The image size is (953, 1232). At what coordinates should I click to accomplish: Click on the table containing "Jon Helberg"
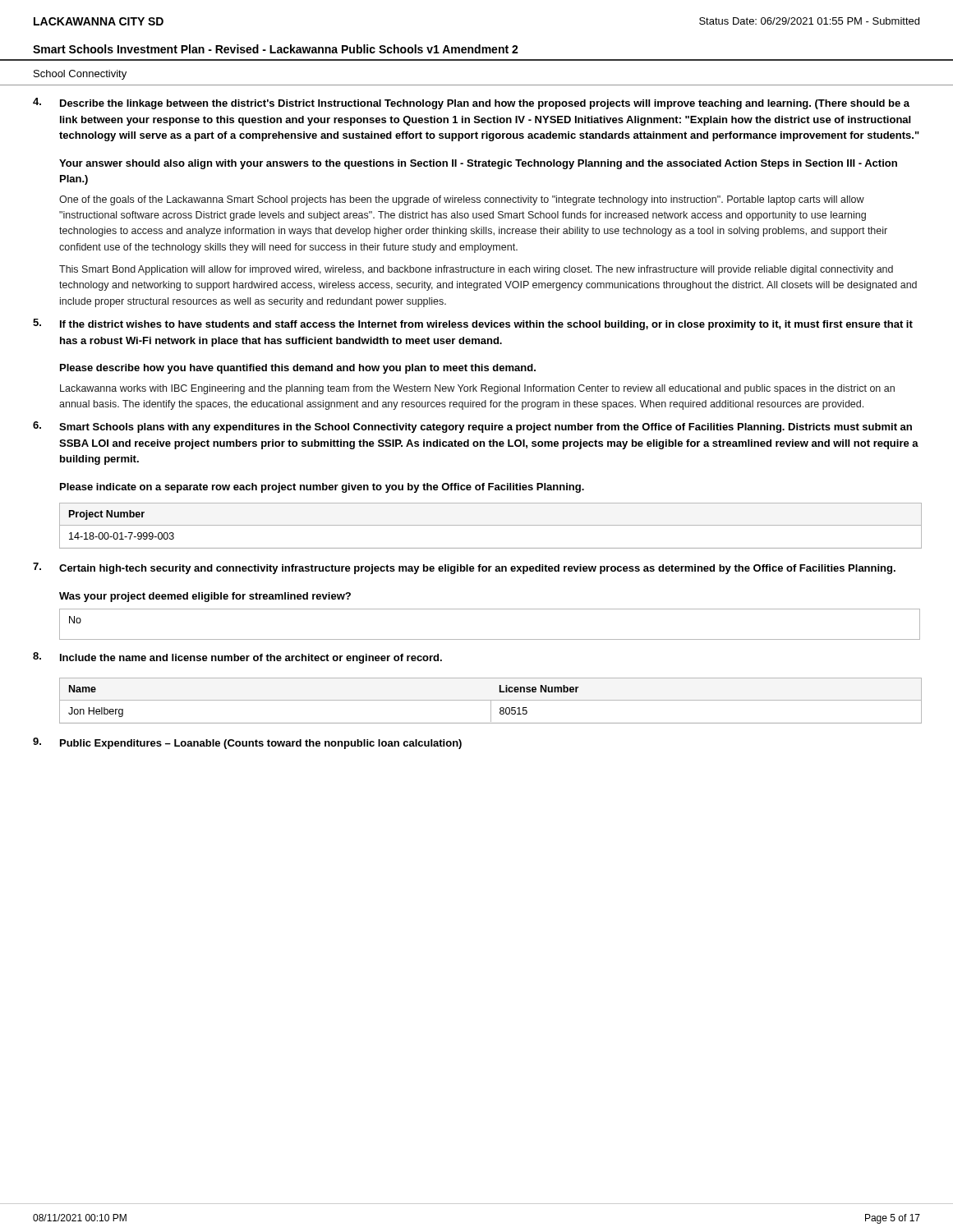pyautogui.click(x=490, y=700)
